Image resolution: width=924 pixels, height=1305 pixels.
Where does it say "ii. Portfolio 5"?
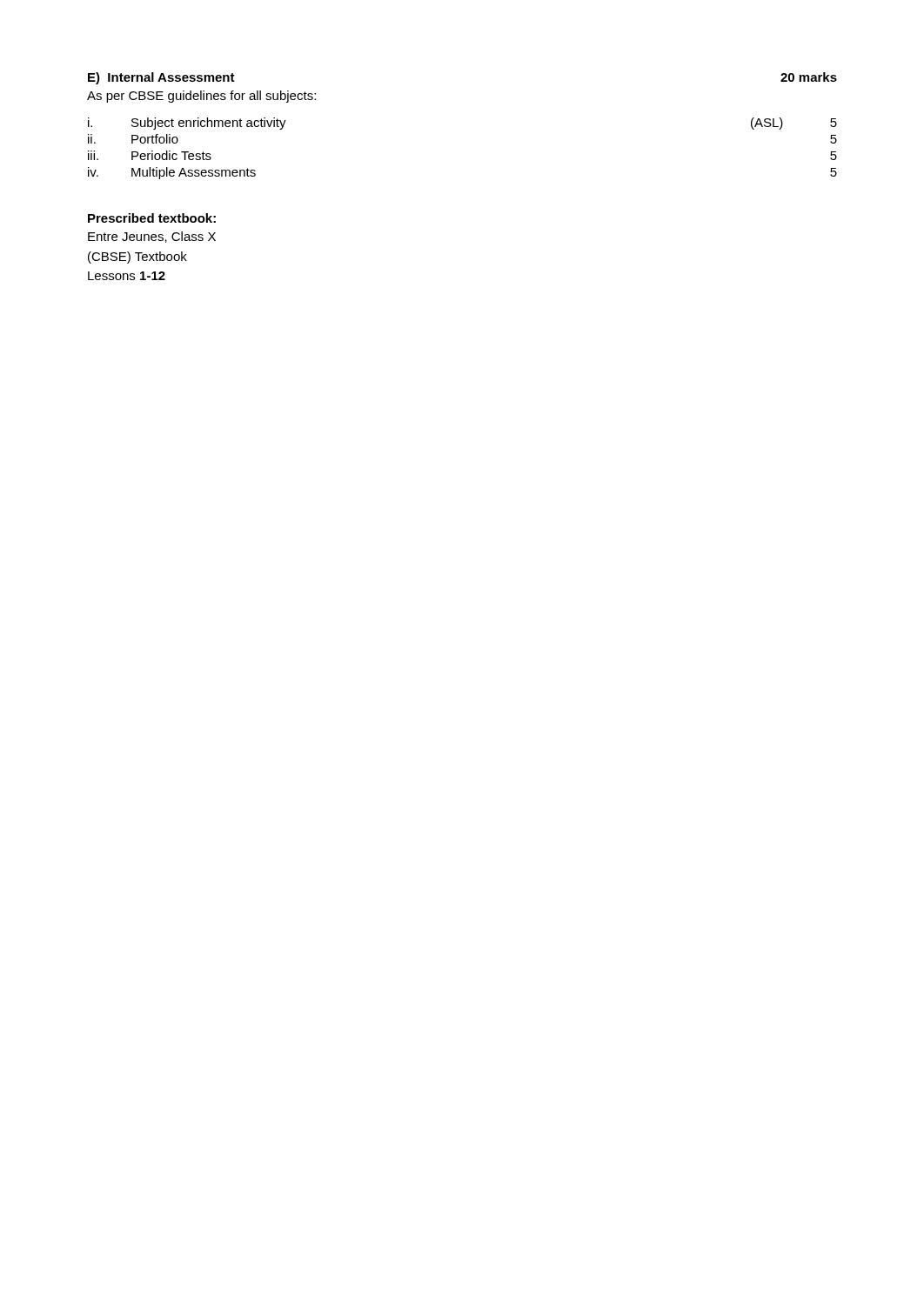tap(156, 139)
